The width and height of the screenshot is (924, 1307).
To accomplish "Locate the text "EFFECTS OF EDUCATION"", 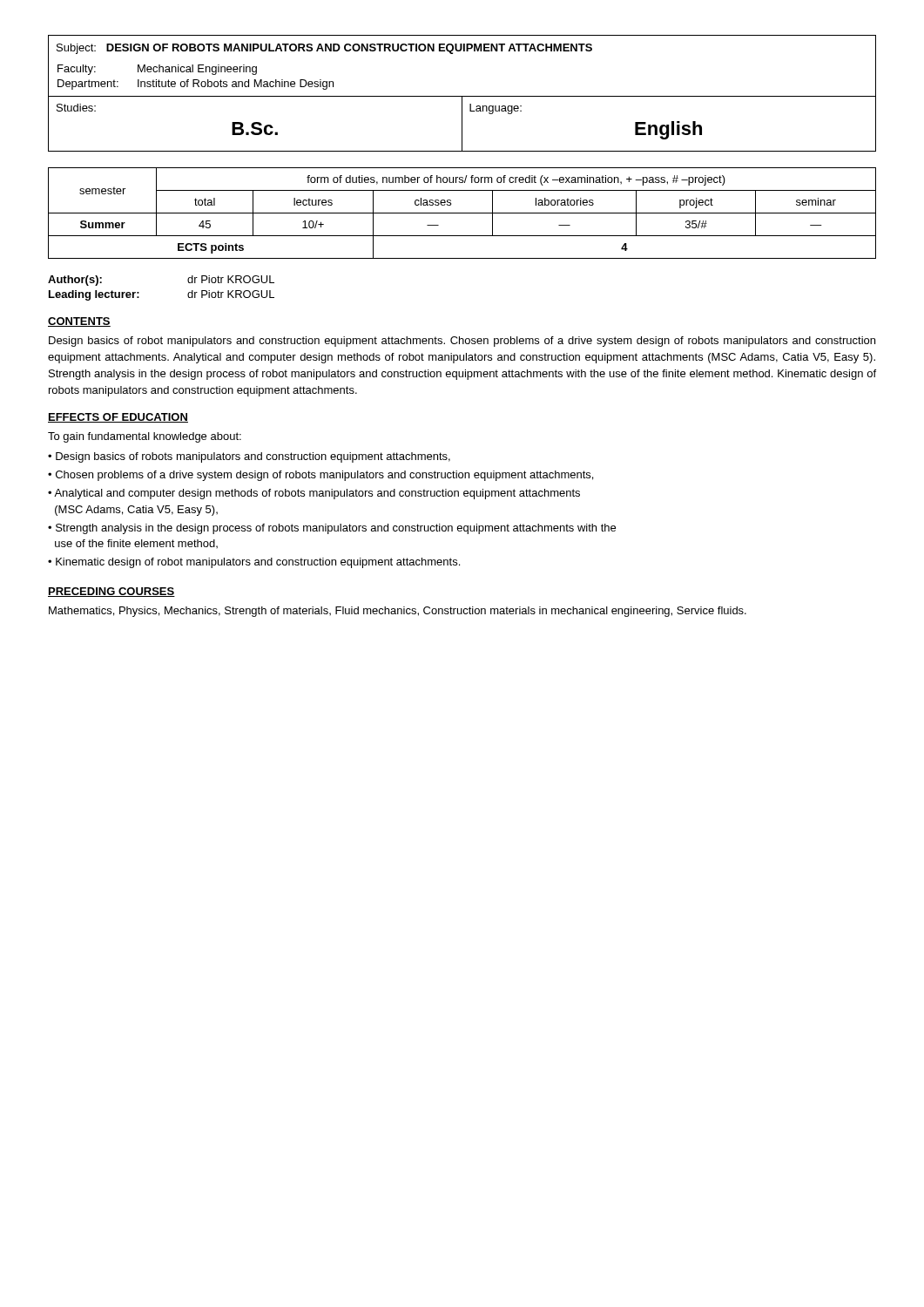I will click(x=118, y=417).
